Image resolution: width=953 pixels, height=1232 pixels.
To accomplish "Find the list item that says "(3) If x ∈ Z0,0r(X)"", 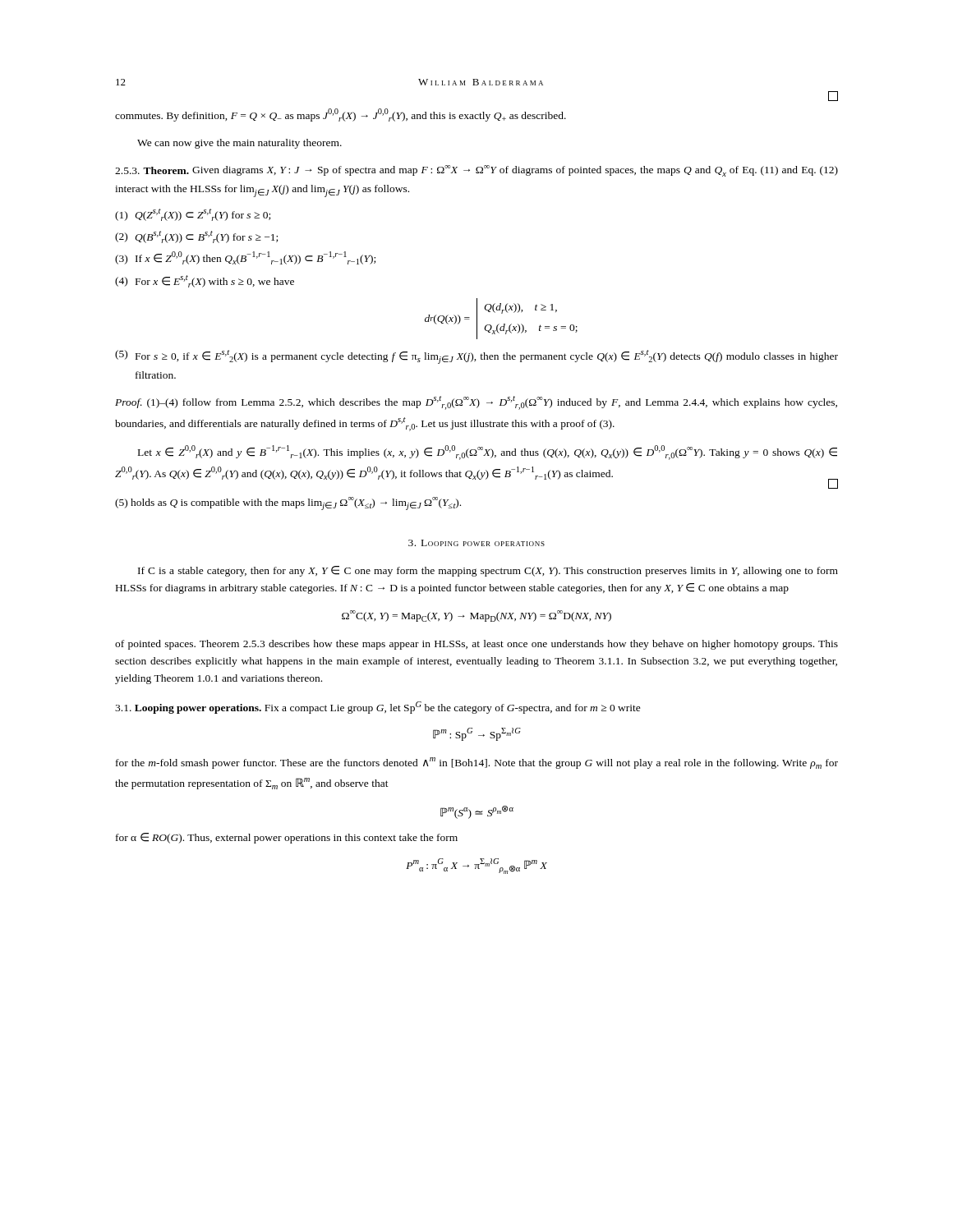I will tap(245, 258).
